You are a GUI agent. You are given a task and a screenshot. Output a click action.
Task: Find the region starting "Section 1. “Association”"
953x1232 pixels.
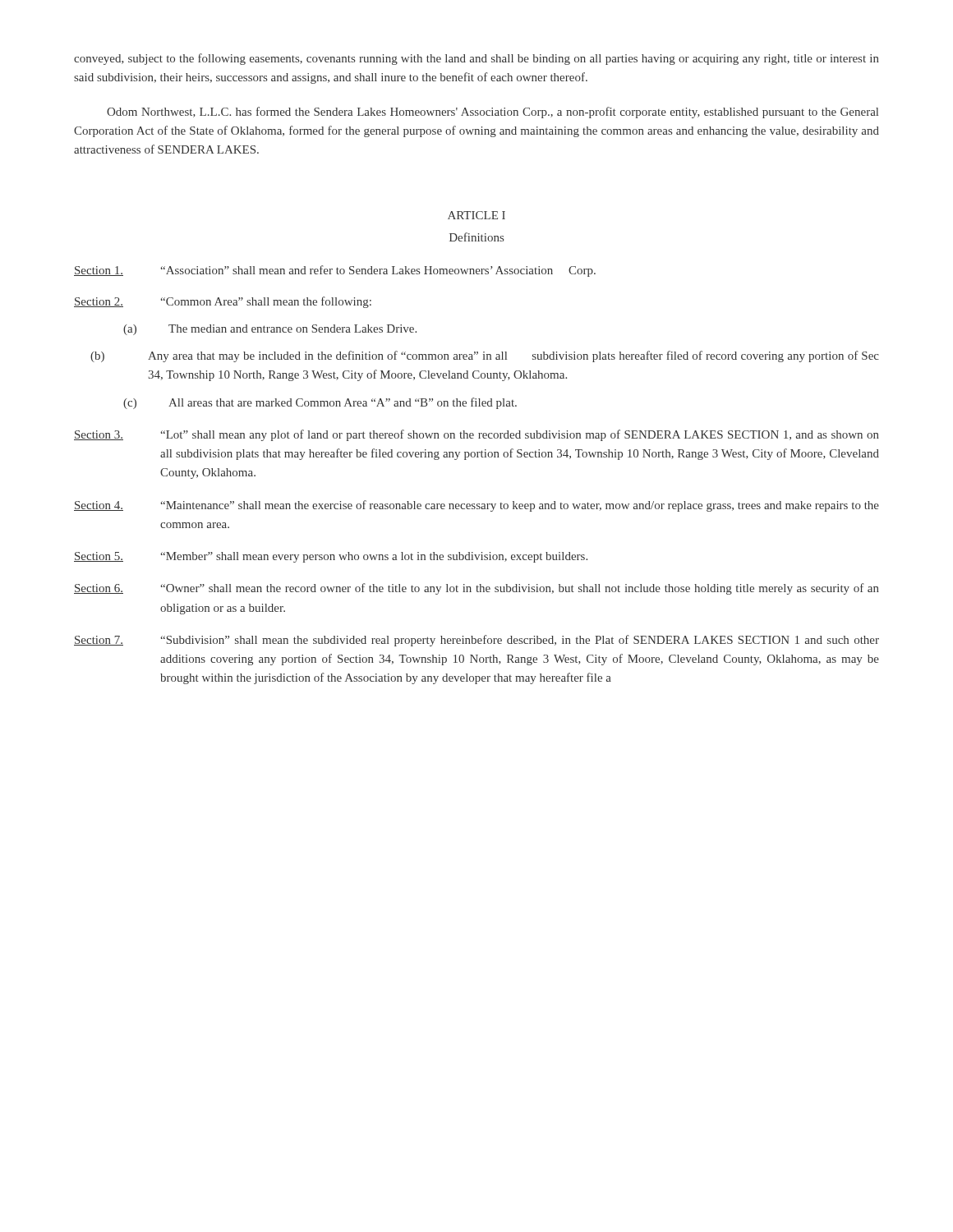click(476, 271)
